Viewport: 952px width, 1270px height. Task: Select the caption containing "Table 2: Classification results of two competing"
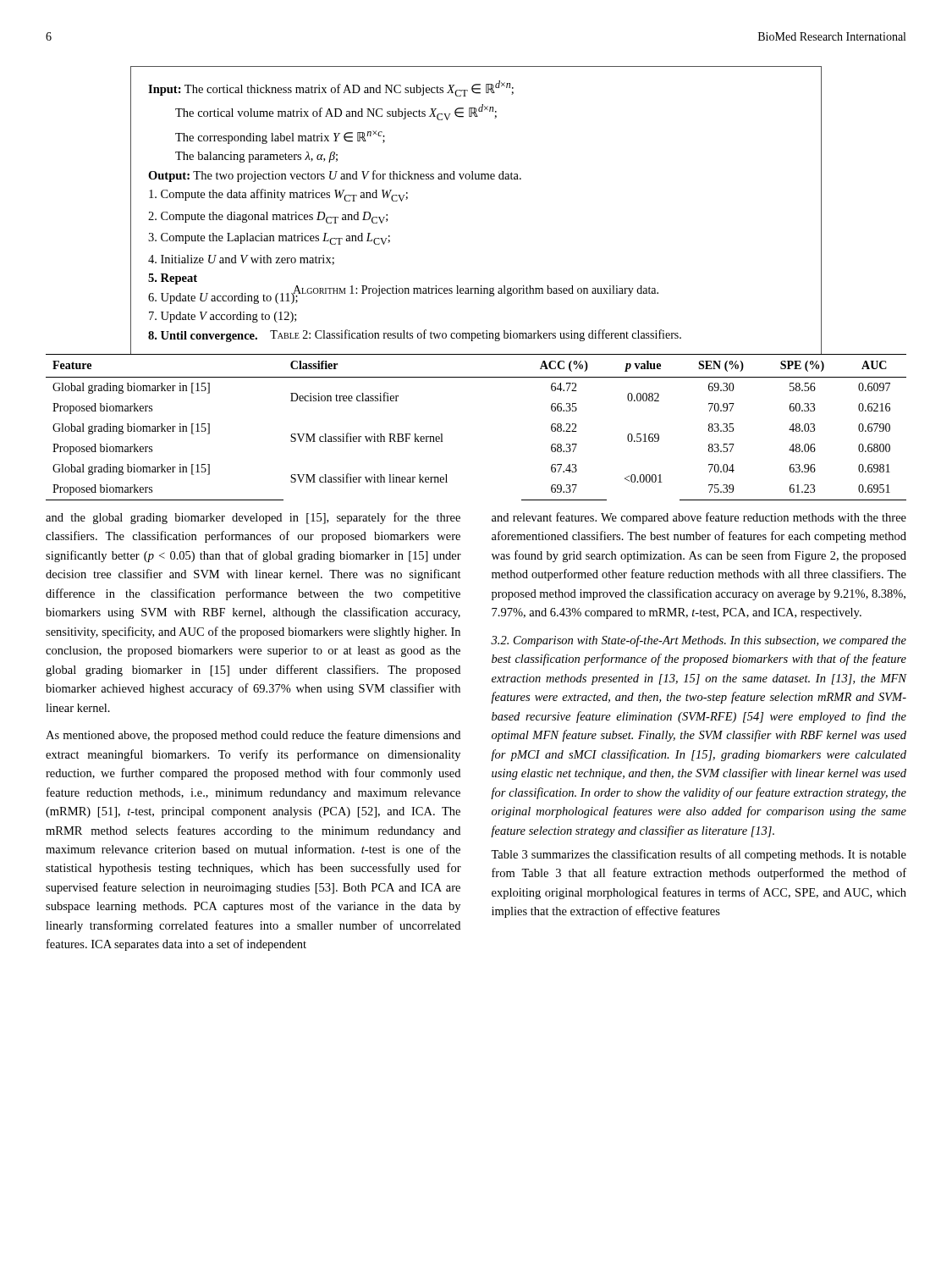[476, 335]
